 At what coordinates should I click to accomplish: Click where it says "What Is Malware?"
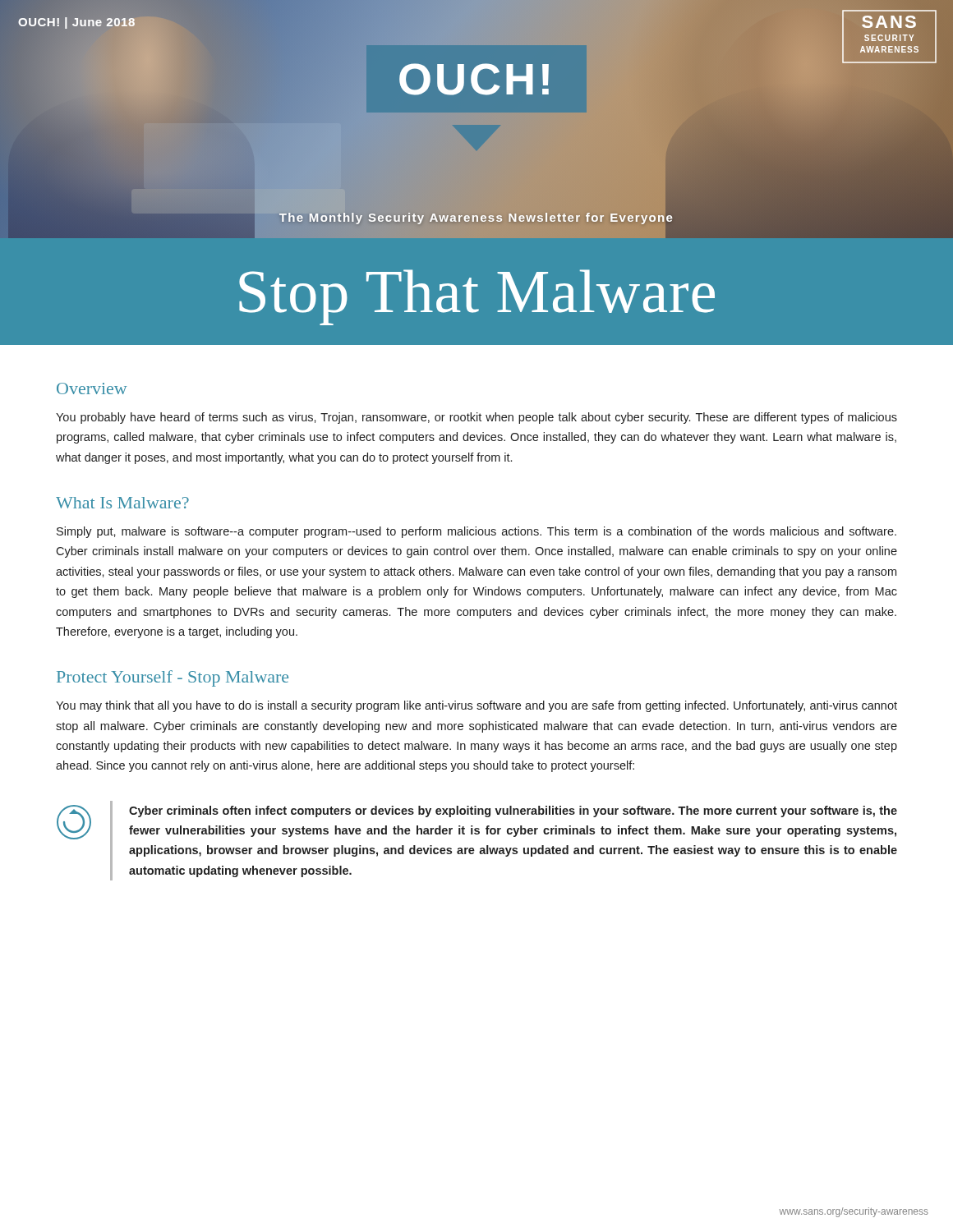(123, 502)
